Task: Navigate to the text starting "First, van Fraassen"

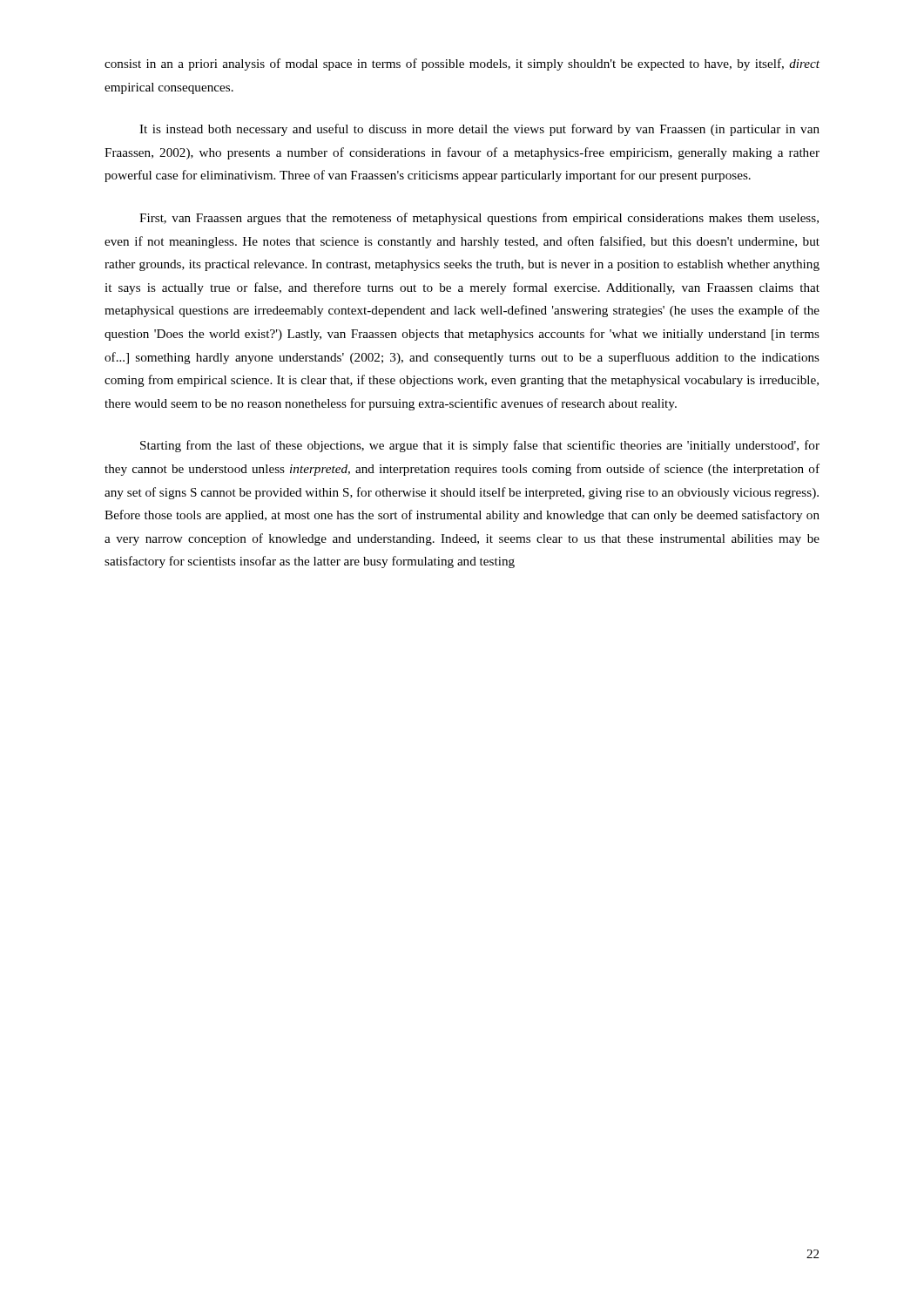Action: click(x=462, y=311)
